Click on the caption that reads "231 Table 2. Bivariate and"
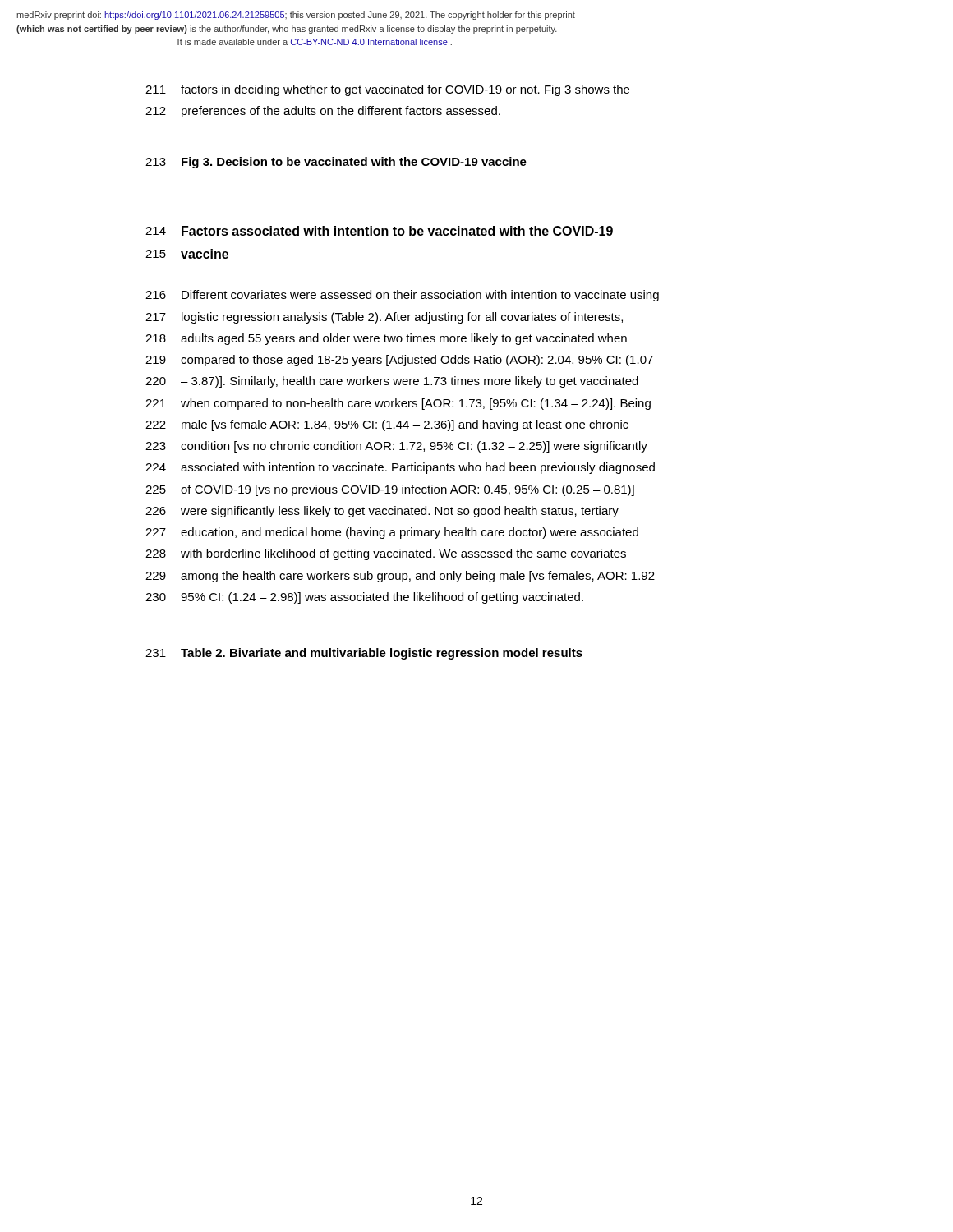Image resolution: width=953 pixels, height=1232 pixels. 476,653
